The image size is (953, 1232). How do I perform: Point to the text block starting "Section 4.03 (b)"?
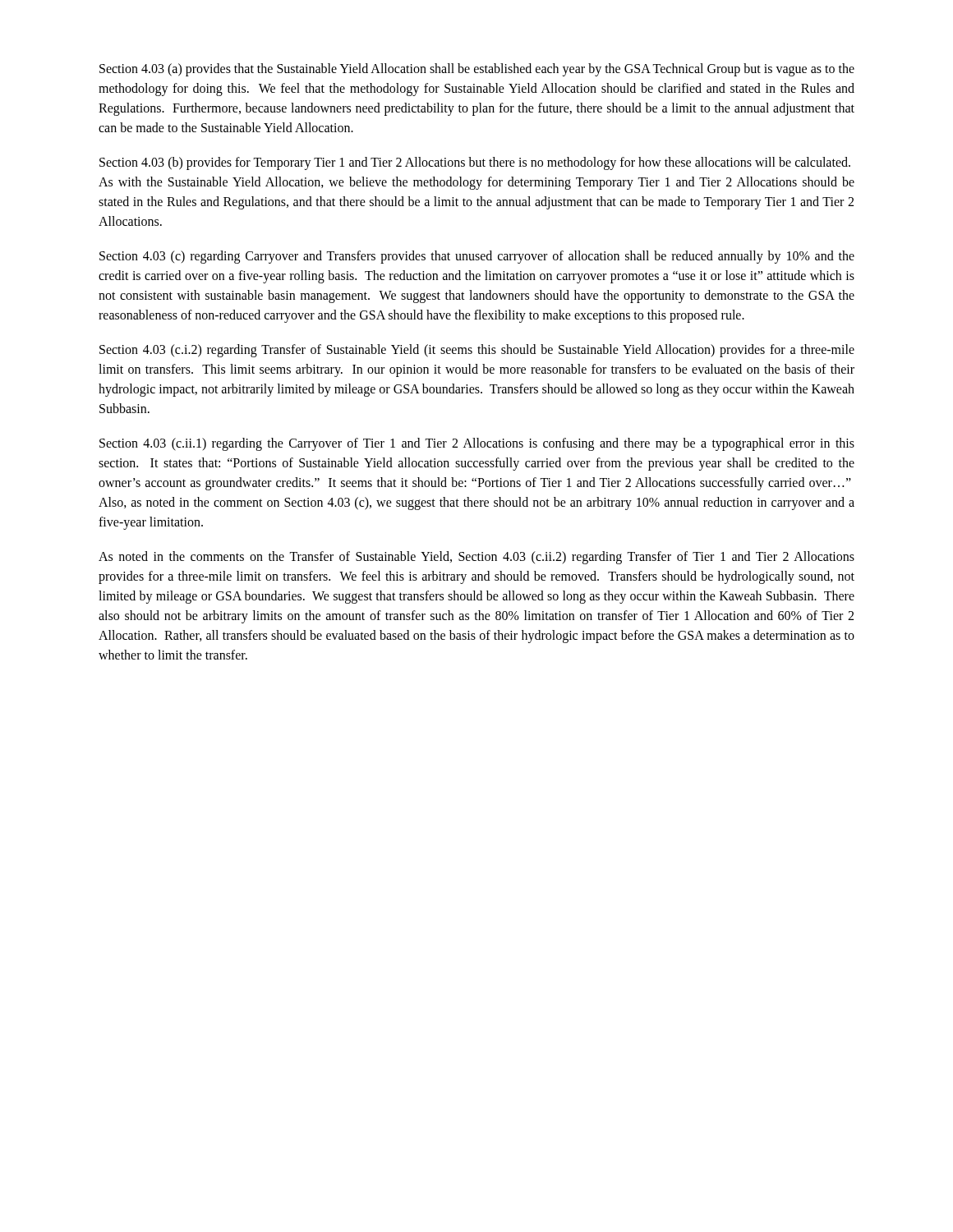(x=476, y=192)
